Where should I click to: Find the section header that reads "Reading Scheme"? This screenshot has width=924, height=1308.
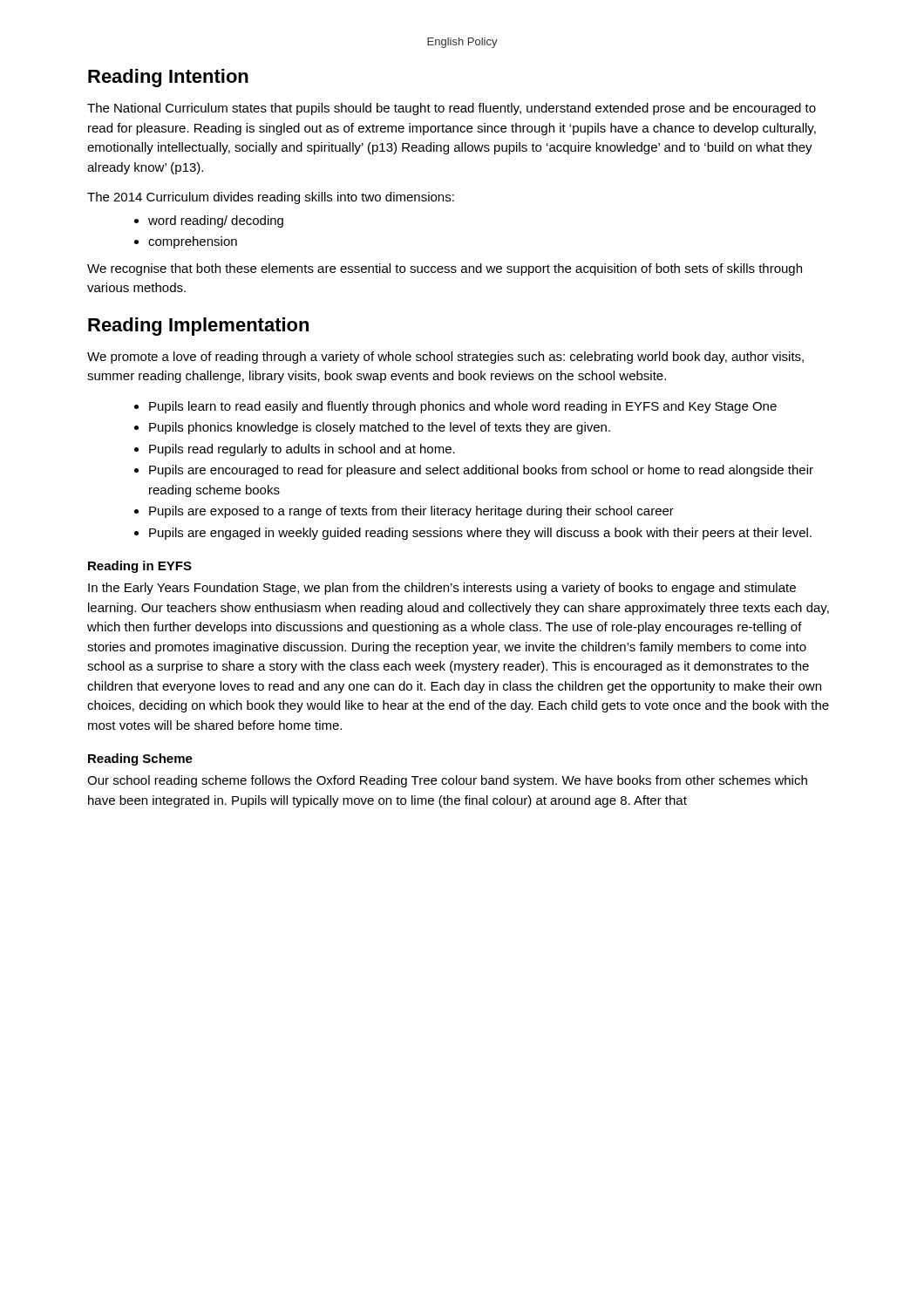(140, 760)
